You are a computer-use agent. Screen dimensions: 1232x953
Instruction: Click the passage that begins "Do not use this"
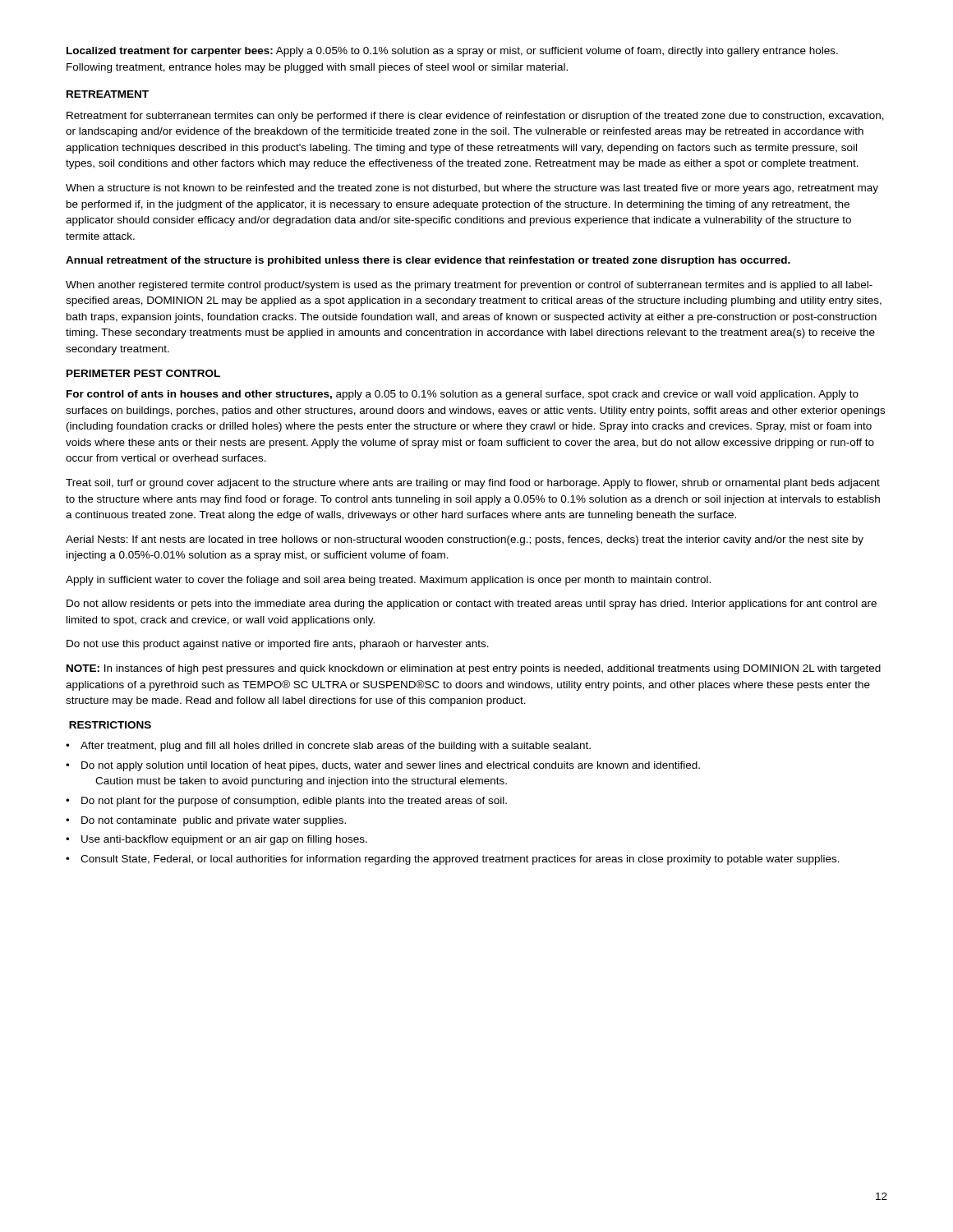(476, 644)
